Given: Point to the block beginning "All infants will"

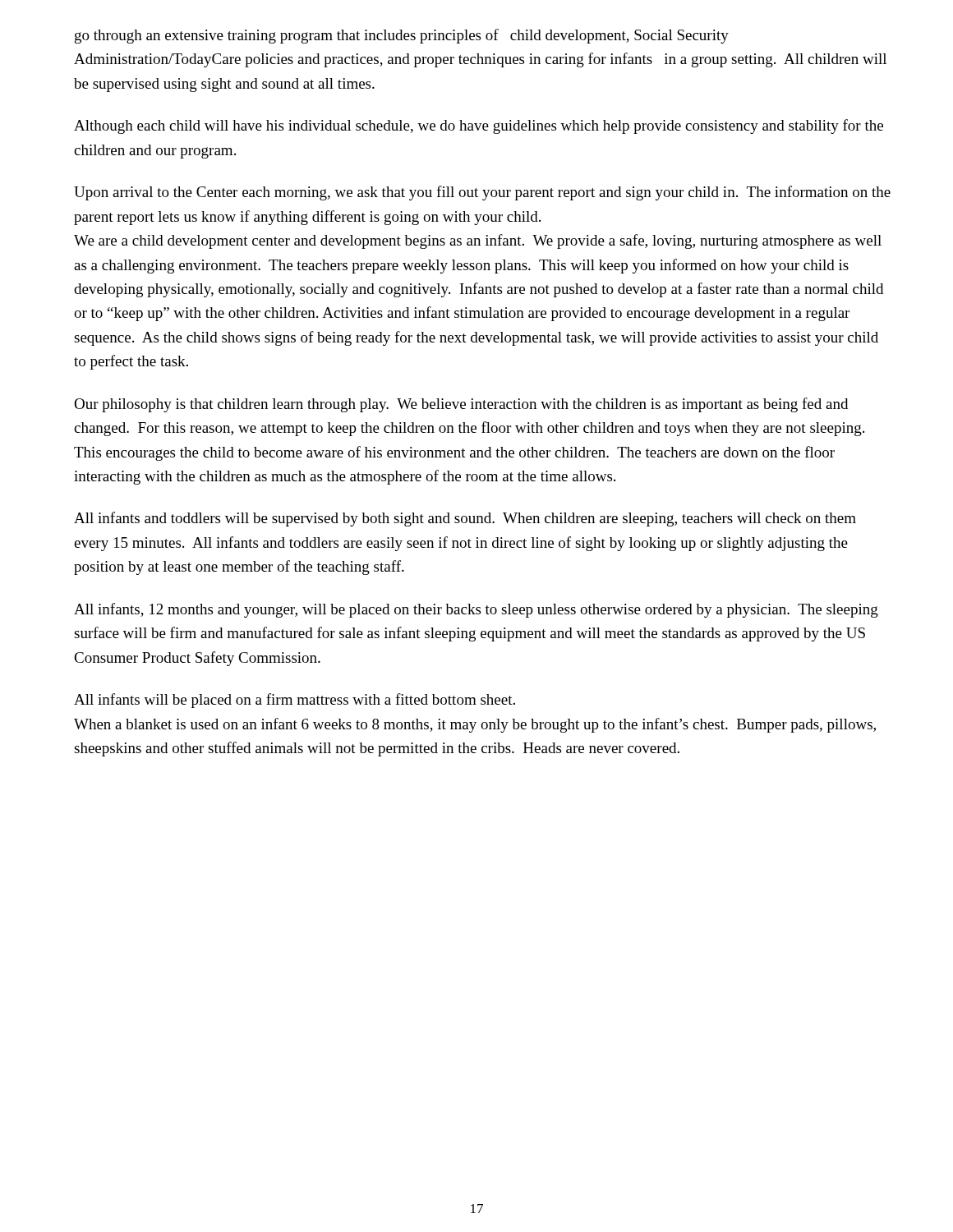Looking at the screenshot, I should pyautogui.click(x=475, y=724).
